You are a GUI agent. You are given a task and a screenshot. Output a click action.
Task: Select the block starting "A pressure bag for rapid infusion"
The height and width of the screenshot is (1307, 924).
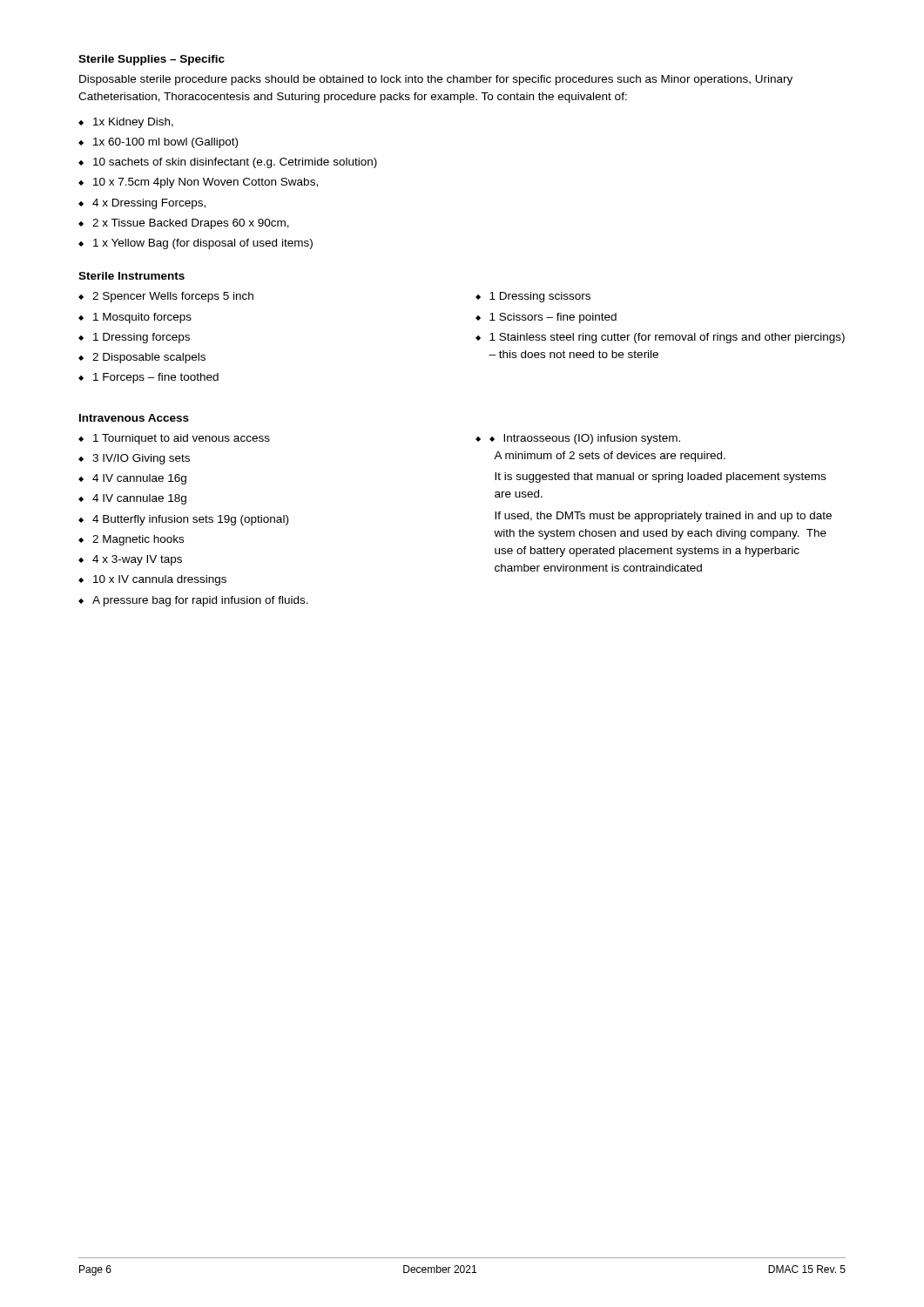coord(200,600)
